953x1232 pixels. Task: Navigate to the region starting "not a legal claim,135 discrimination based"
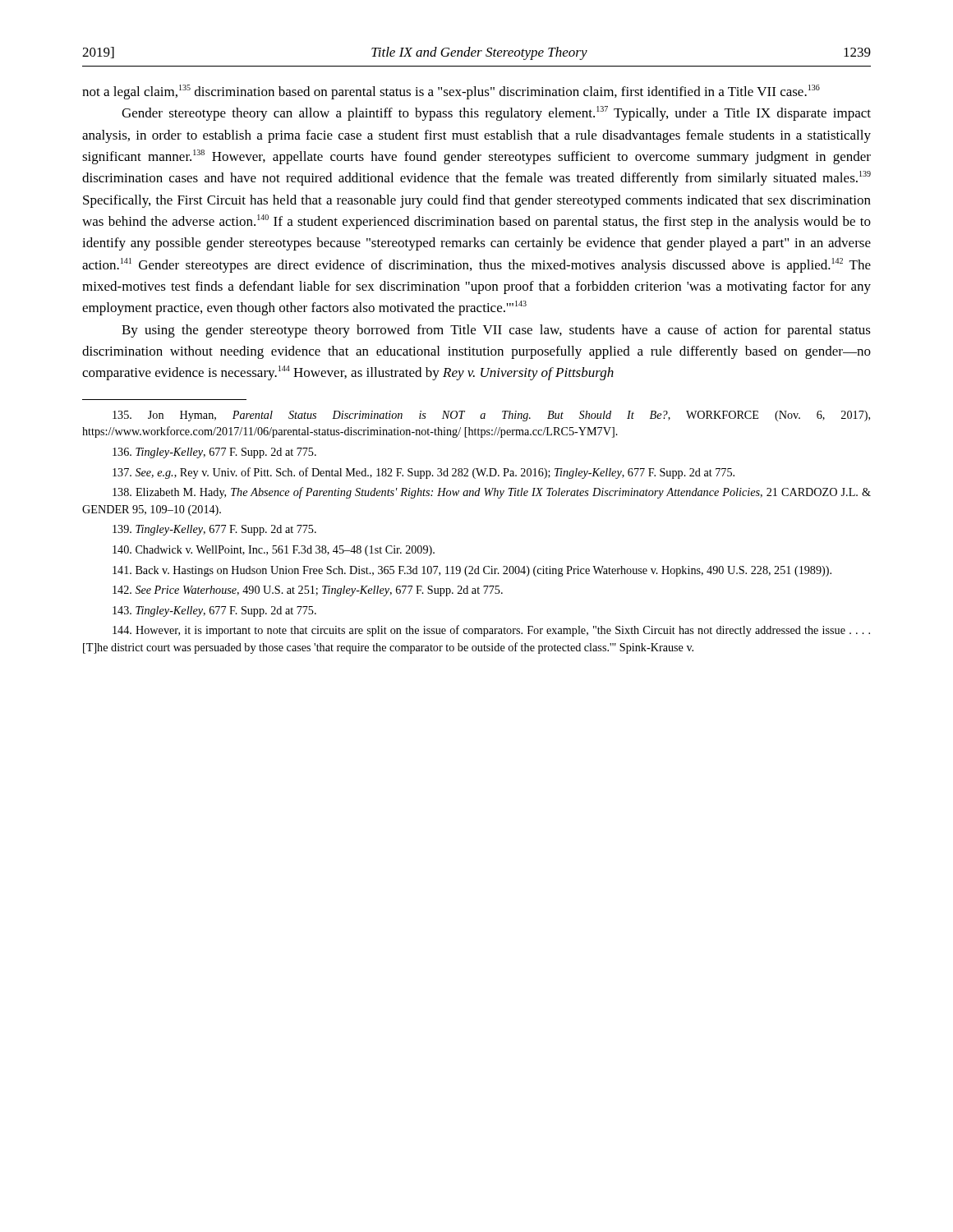[476, 92]
